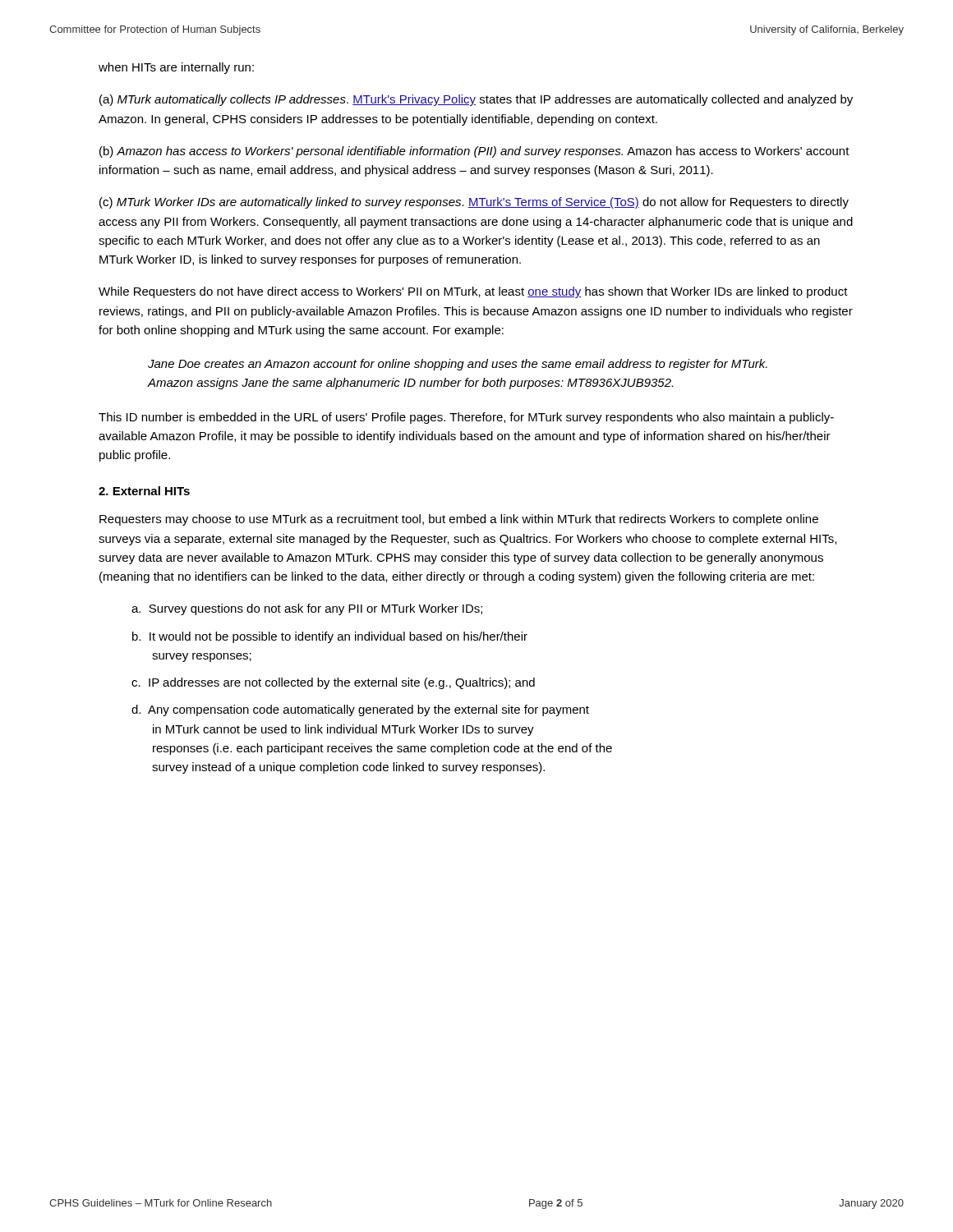Locate the element starting "(b) Amazon has access to Workers' personal identifiable"
The width and height of the screenshot is (953, 1232).
pyautogui.click(x=476, y=160)
